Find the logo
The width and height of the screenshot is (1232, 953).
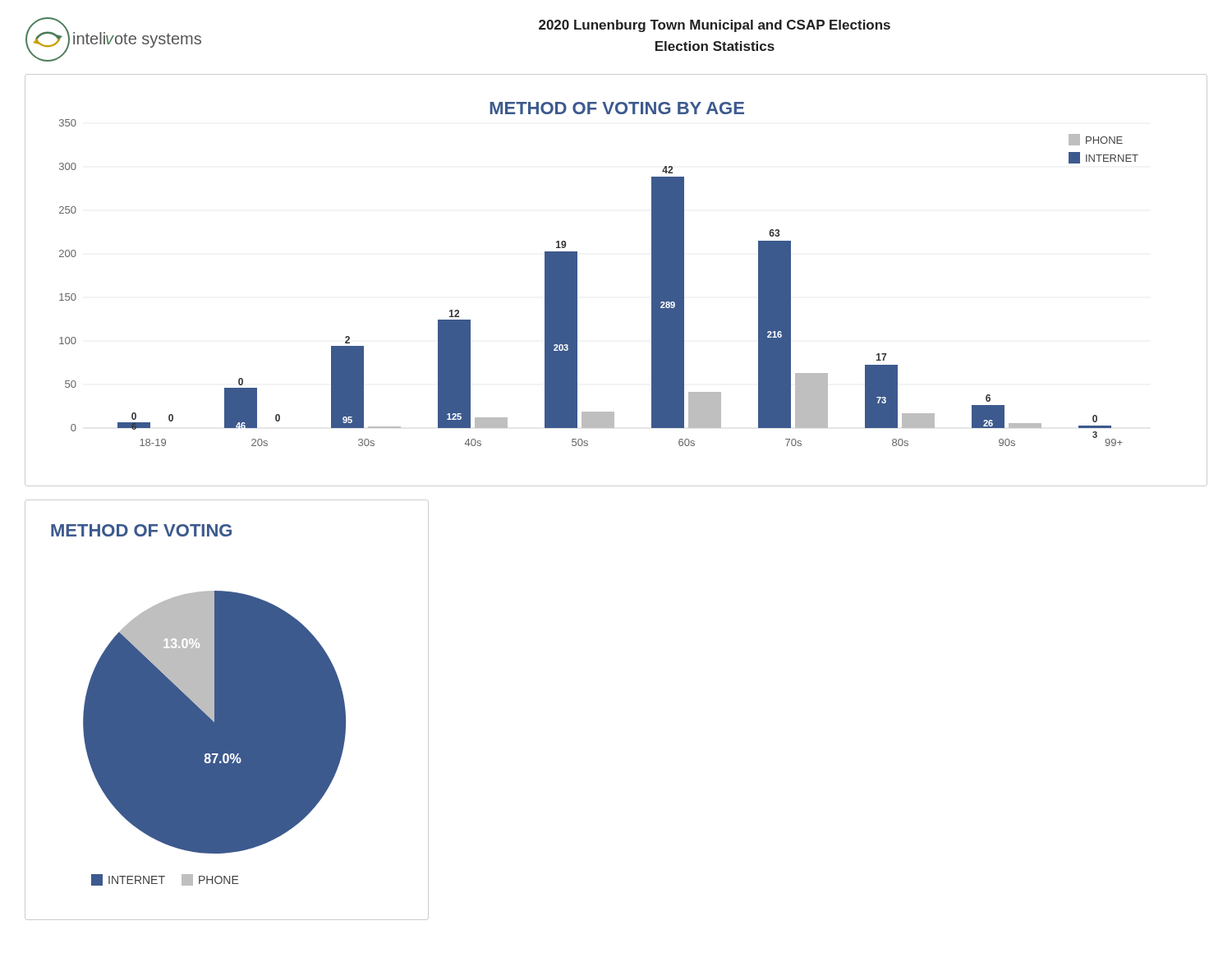click(115, 39)
